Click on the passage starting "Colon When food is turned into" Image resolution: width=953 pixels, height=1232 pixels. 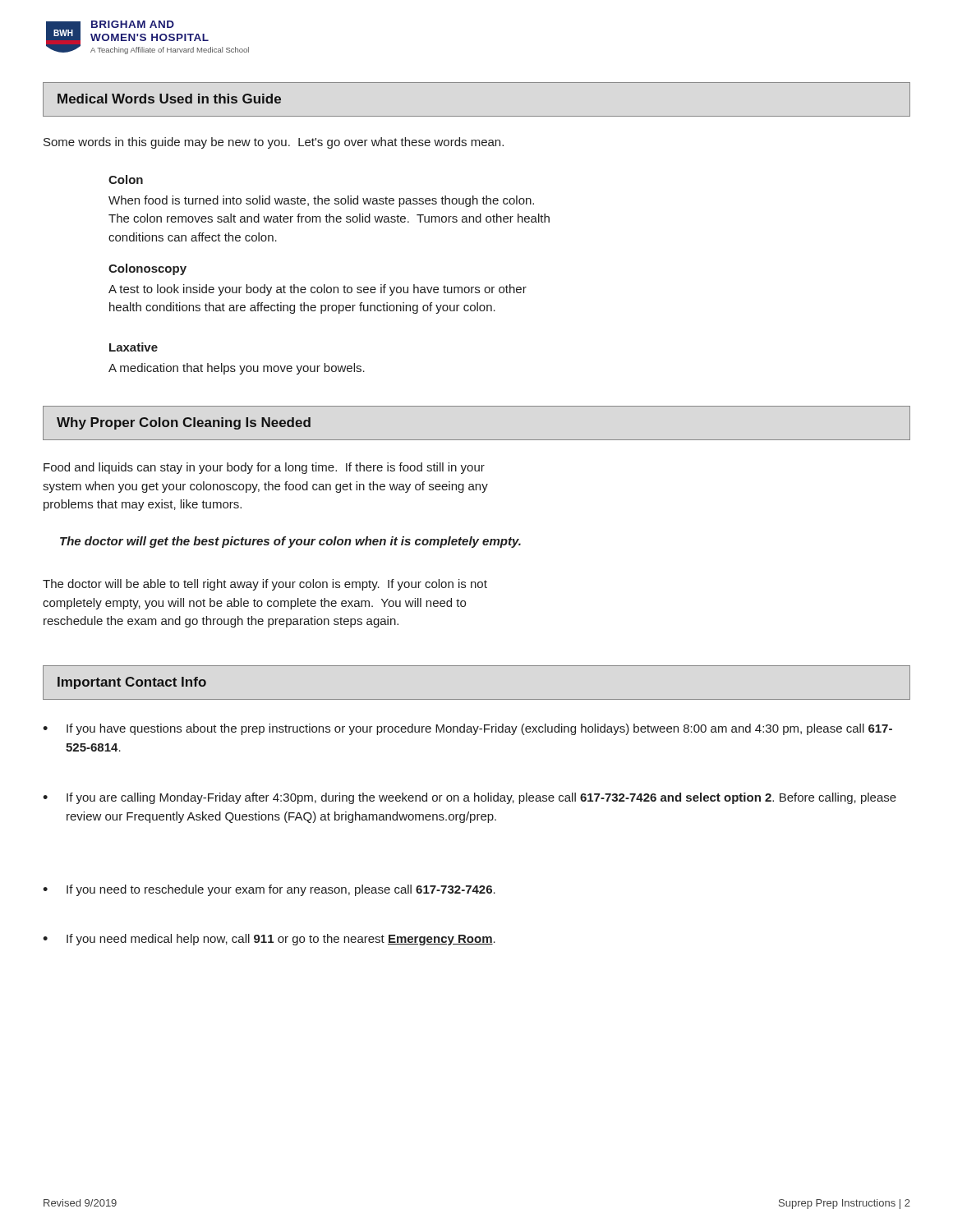(501, 209)
